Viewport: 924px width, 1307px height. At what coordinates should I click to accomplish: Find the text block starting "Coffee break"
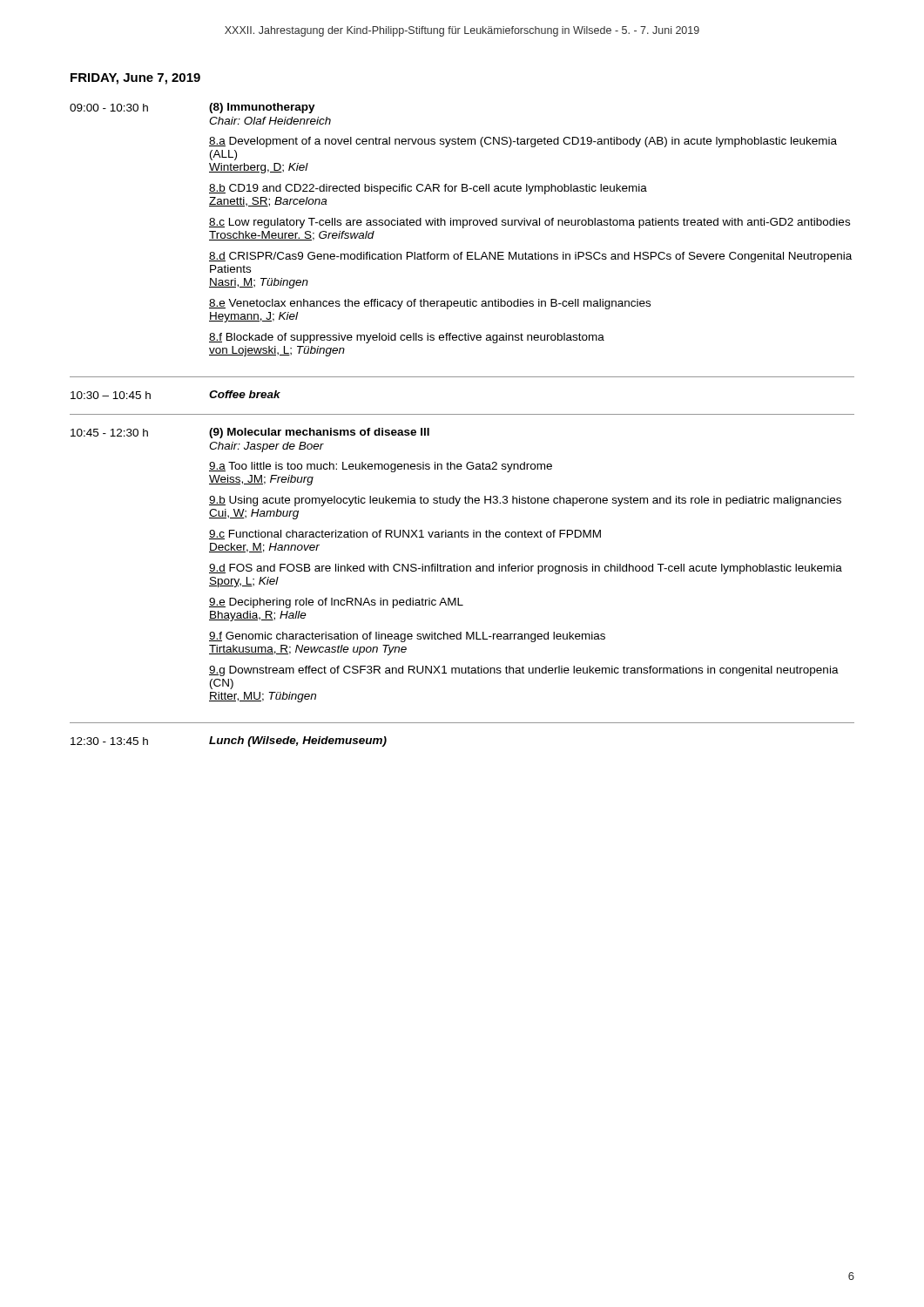coord(245,394)
